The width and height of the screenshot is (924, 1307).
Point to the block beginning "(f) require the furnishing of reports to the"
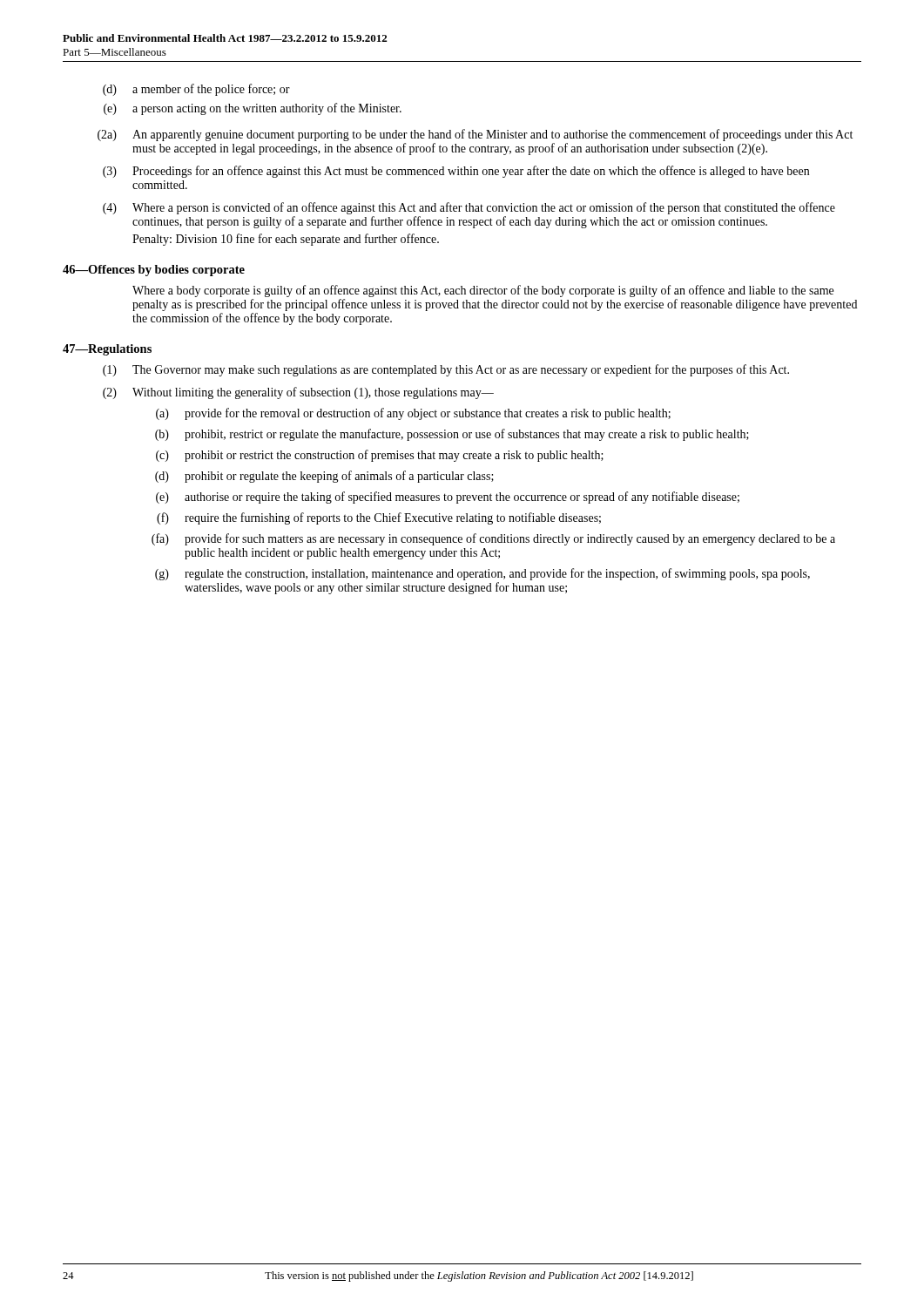[497, 518]
